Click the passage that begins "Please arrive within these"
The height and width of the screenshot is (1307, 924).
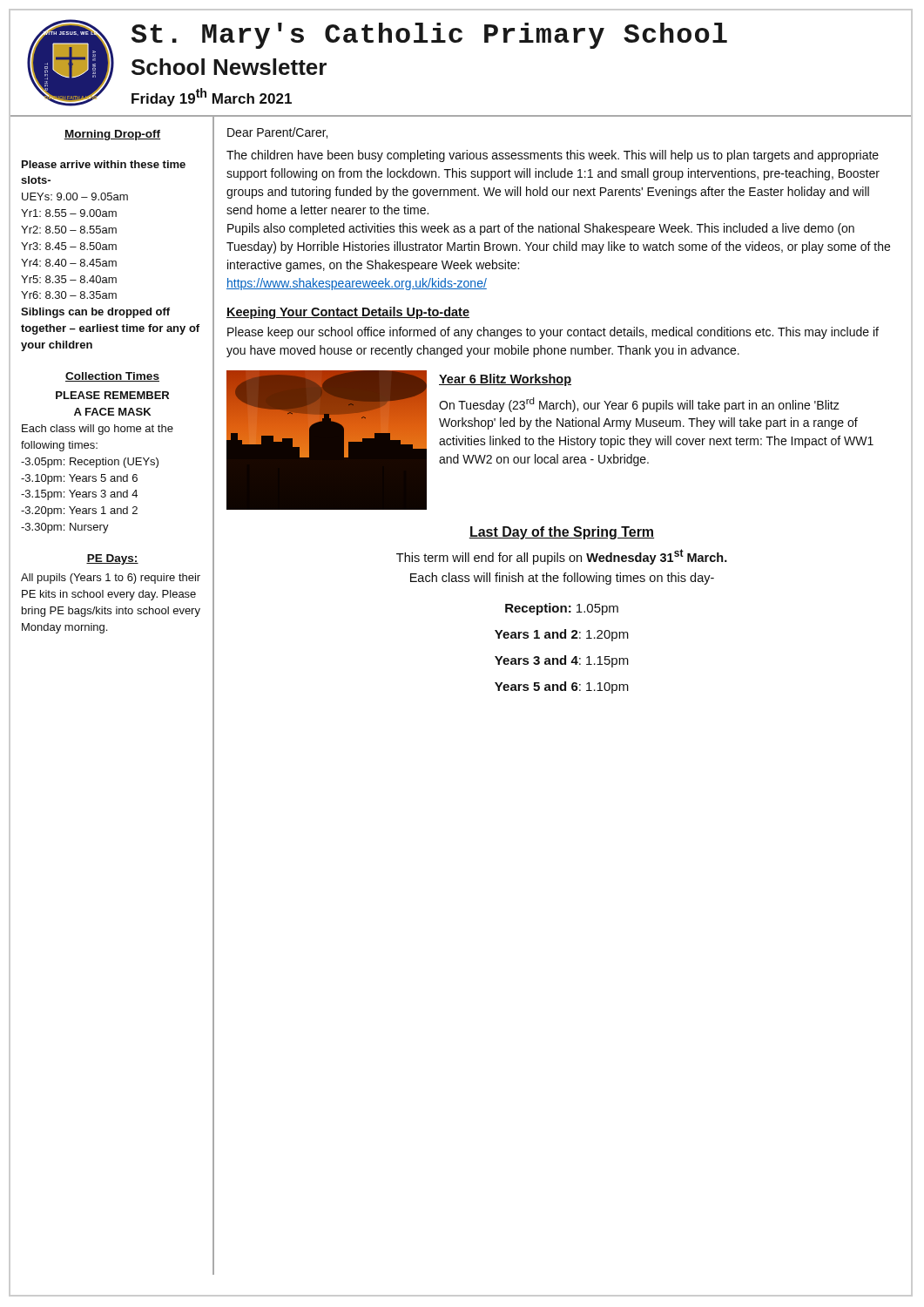(x=110, y=254)
